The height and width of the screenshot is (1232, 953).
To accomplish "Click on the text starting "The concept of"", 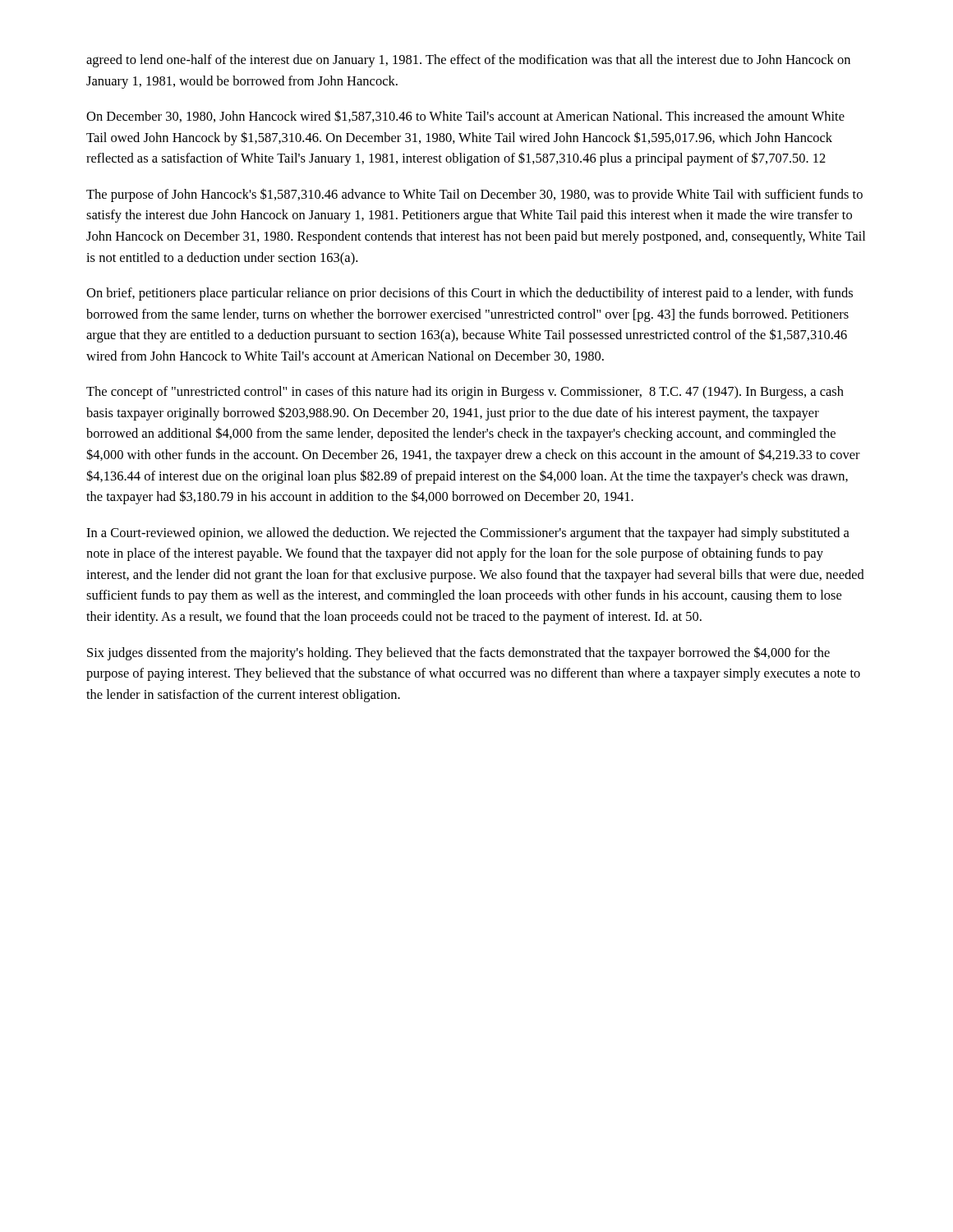I will pos(473,444).
